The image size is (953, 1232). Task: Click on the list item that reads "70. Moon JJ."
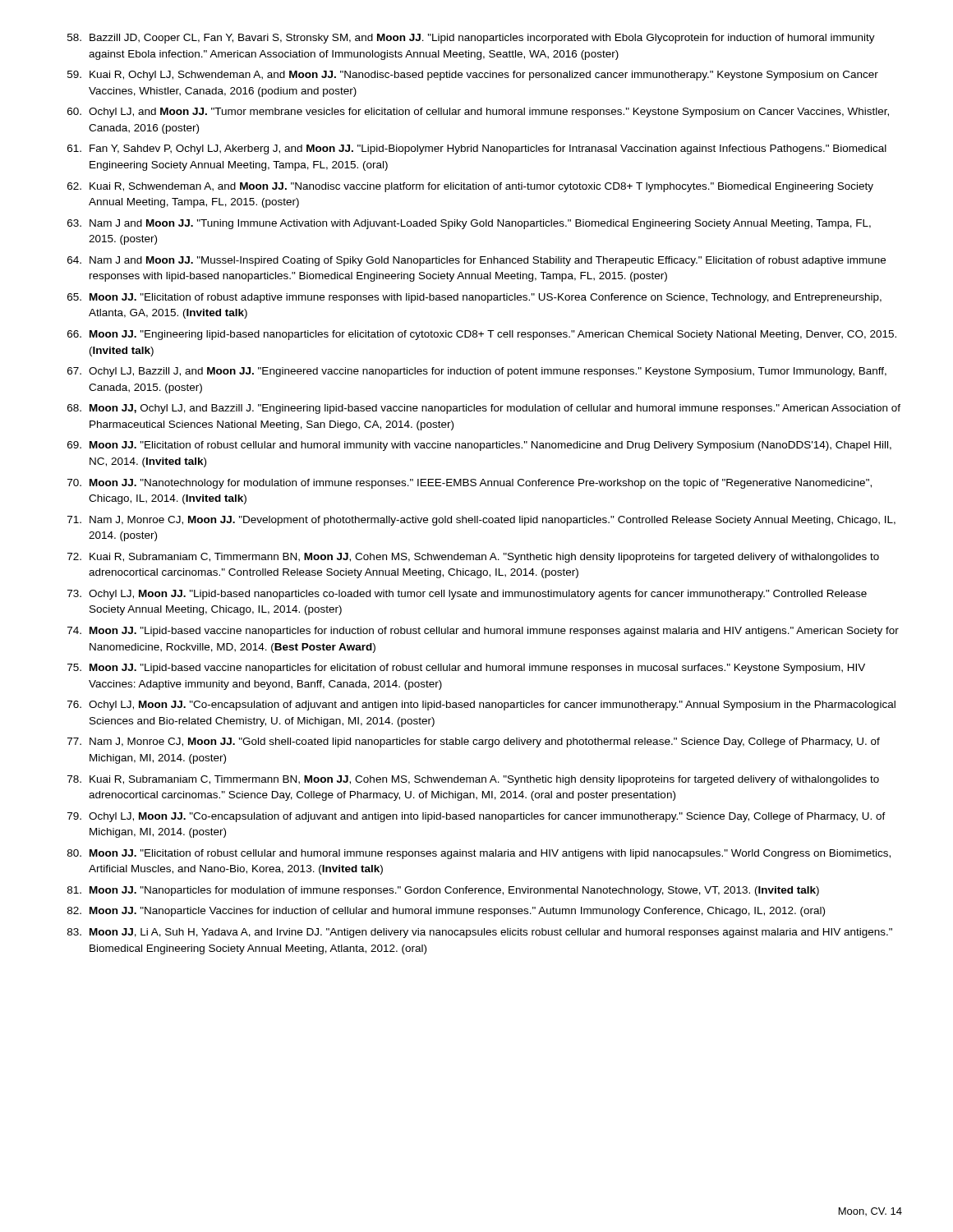tap(476, 490)
